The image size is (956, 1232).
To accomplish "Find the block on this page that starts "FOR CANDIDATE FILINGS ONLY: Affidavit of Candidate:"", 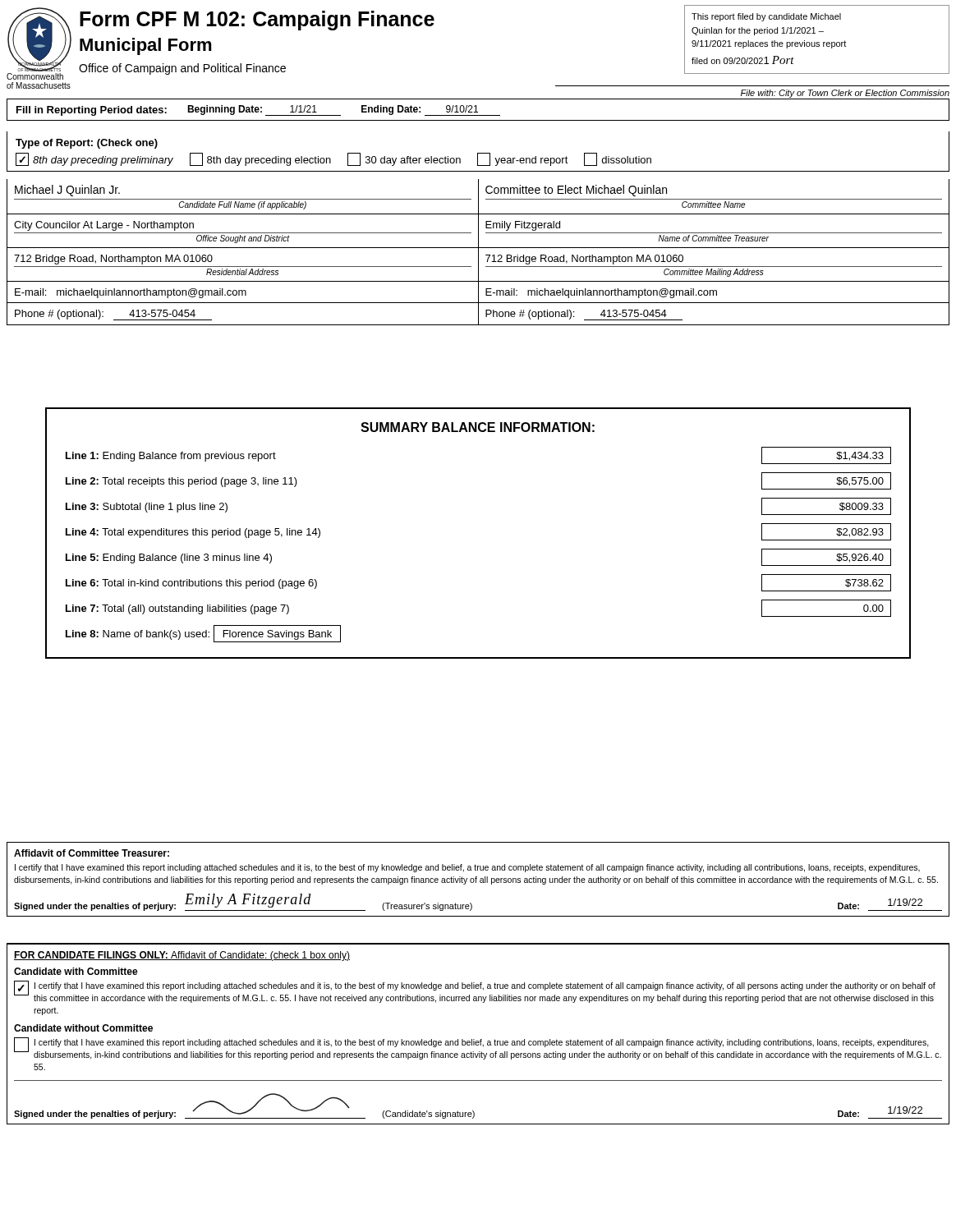I will point(478,1034).
